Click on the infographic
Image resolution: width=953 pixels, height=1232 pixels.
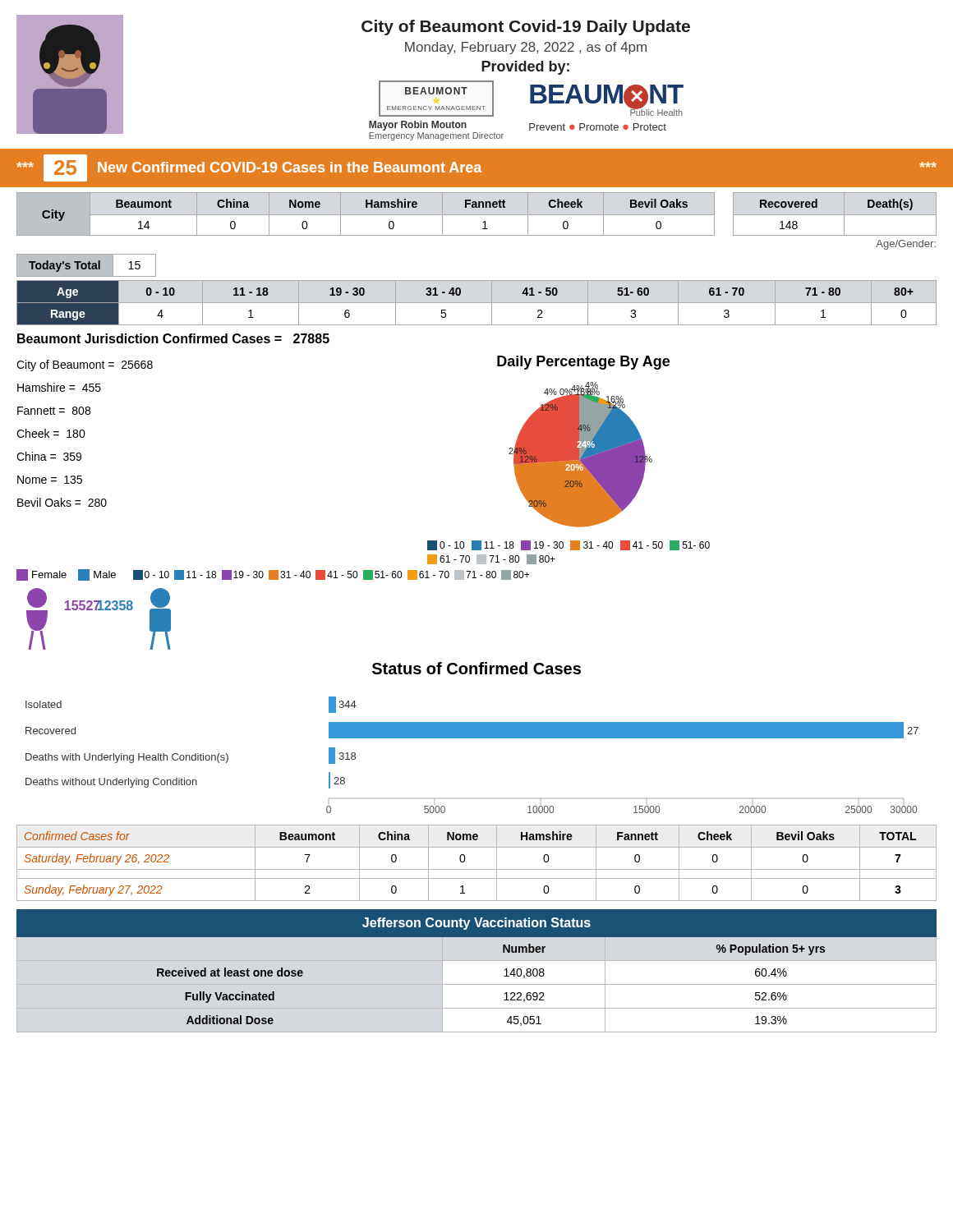click(x=476, y=616)
